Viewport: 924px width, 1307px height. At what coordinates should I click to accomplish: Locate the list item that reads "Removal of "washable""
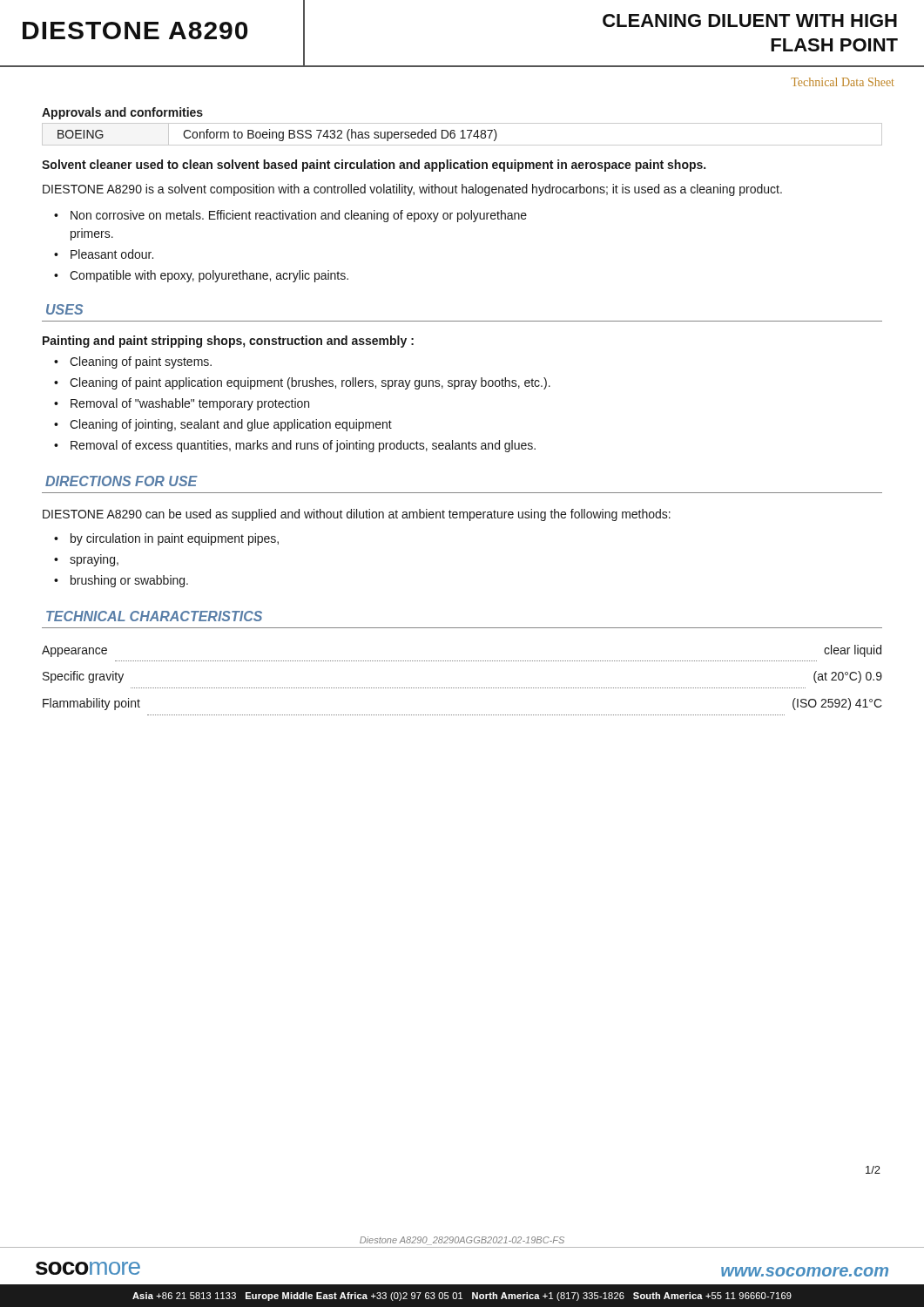tap(190, 403)
